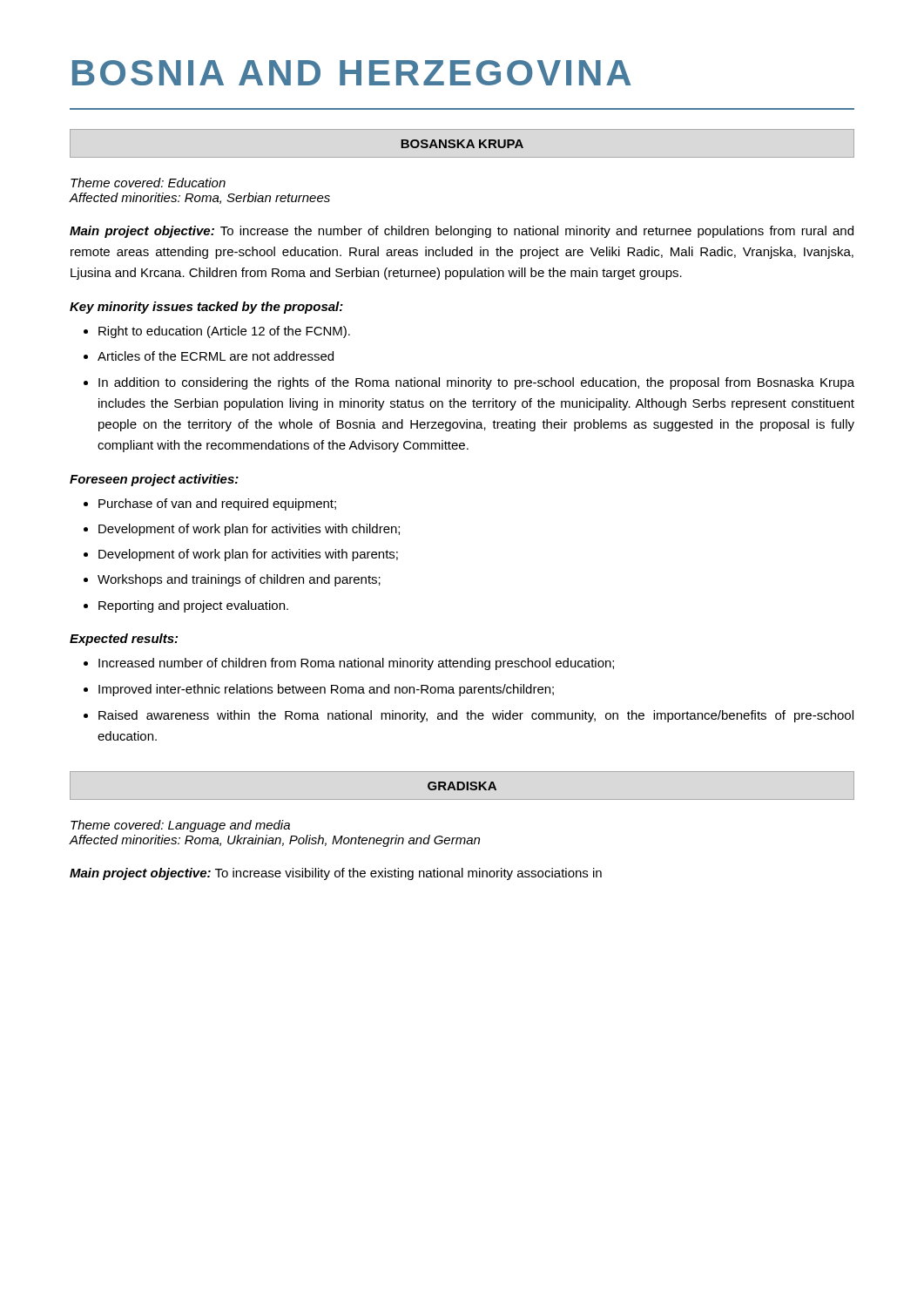Click on the list item that reads "Reporting and project evaluation."
The height and width of the screenshot is (1307, 924).
coord(193,605)
